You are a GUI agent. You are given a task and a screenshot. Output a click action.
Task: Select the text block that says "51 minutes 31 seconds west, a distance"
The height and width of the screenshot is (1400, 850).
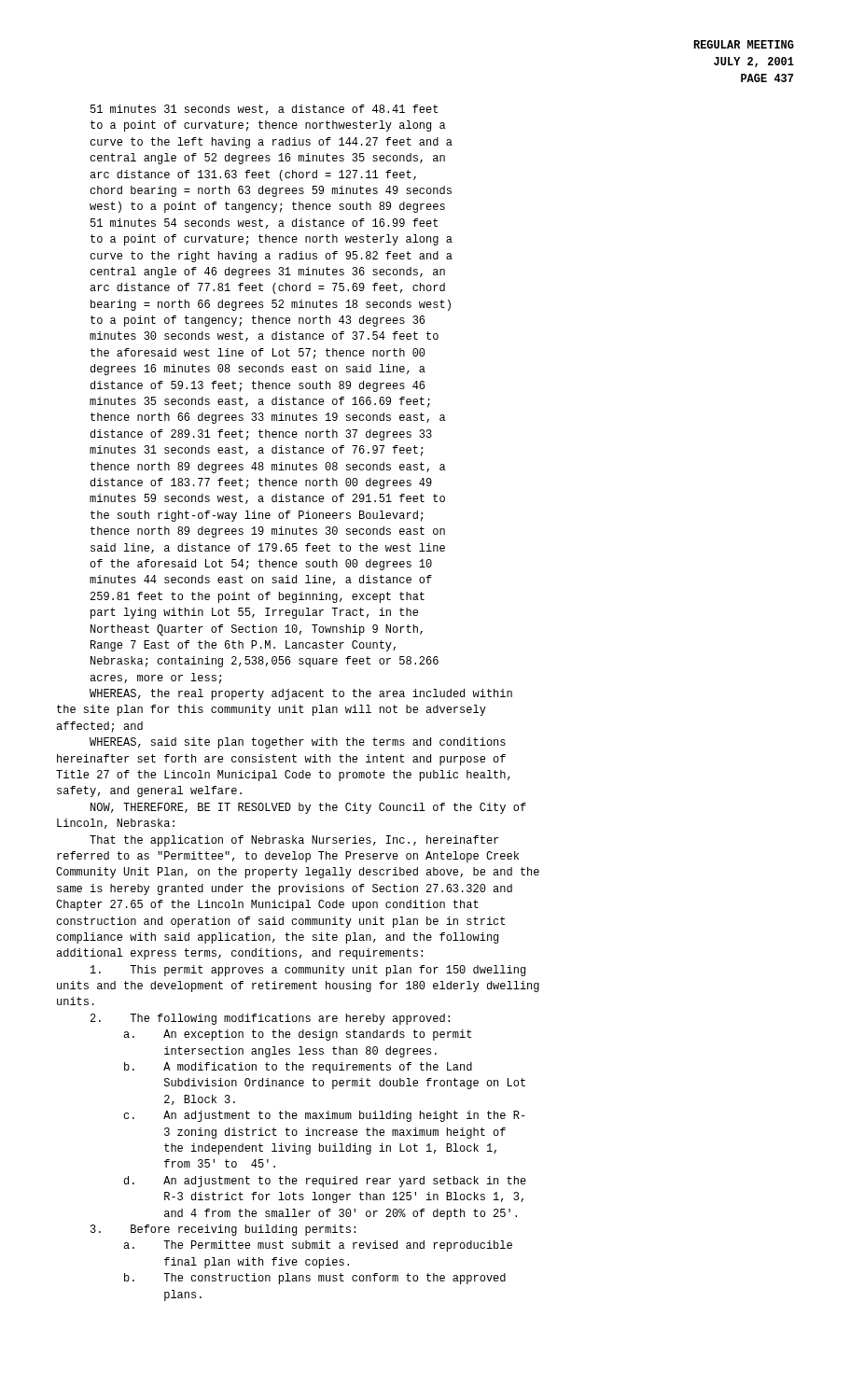click(425, 395)
